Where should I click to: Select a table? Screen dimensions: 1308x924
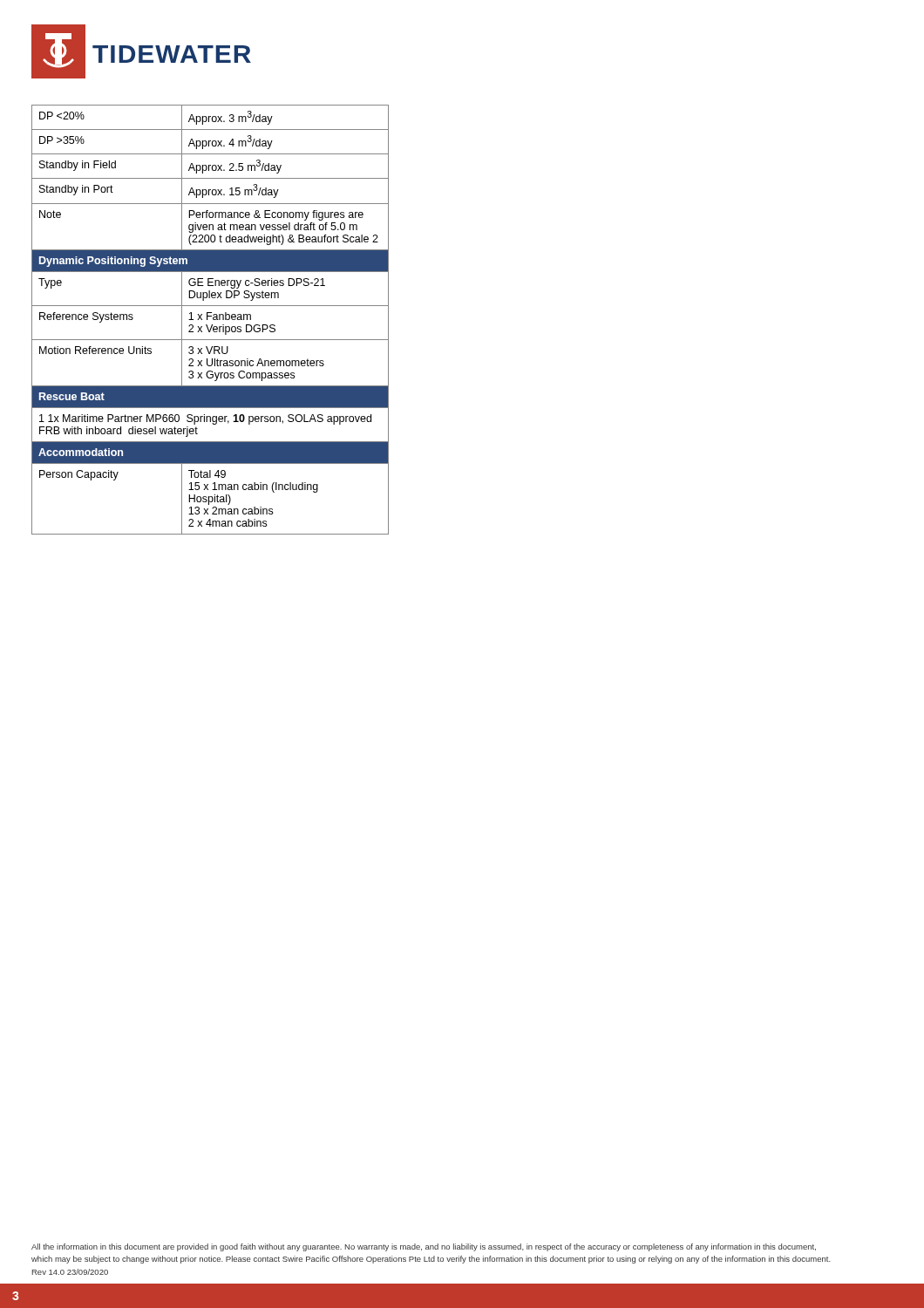coord(210,319)
